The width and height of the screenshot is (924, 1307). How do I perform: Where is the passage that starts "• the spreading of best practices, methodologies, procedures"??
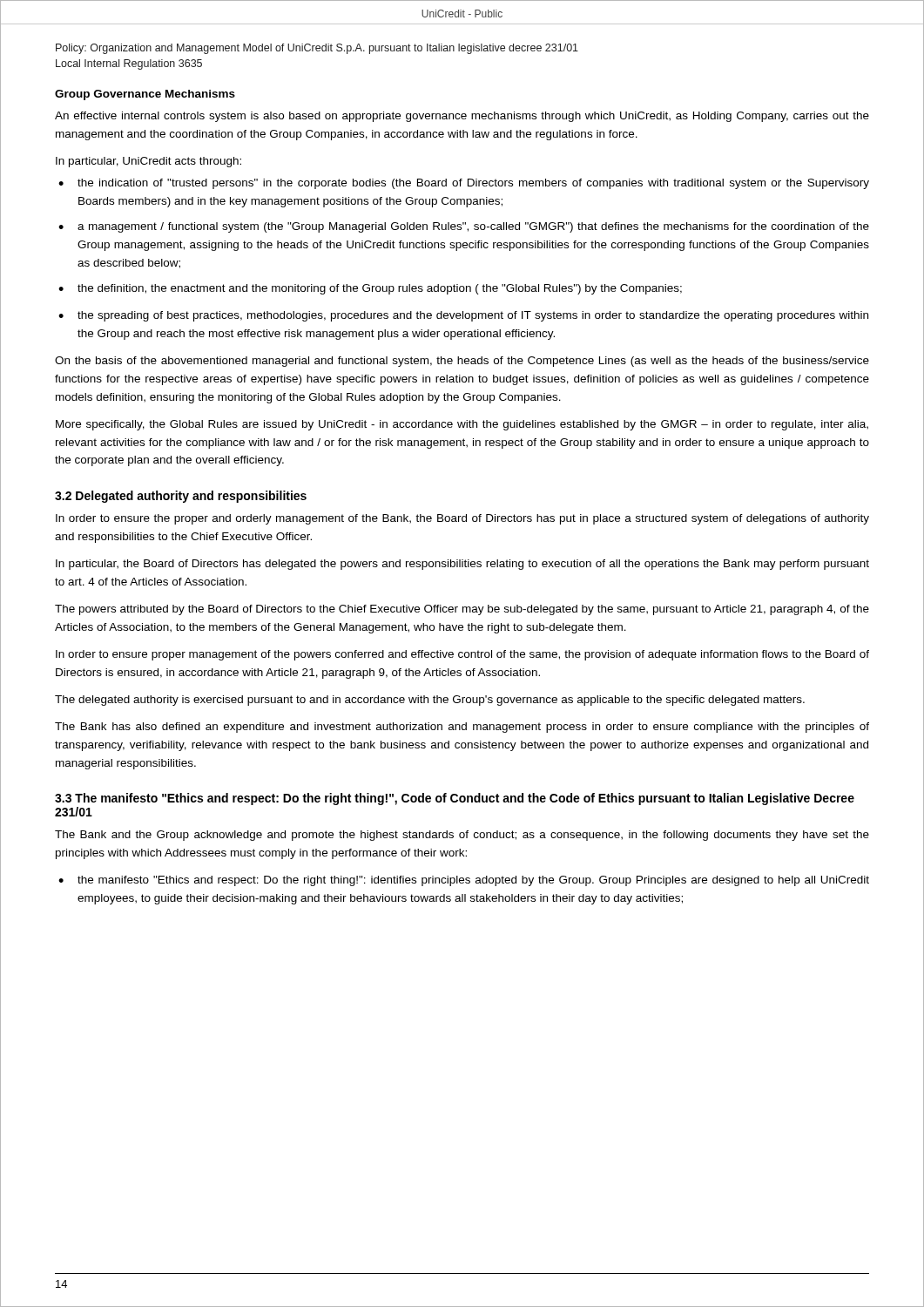pos(462,325)
